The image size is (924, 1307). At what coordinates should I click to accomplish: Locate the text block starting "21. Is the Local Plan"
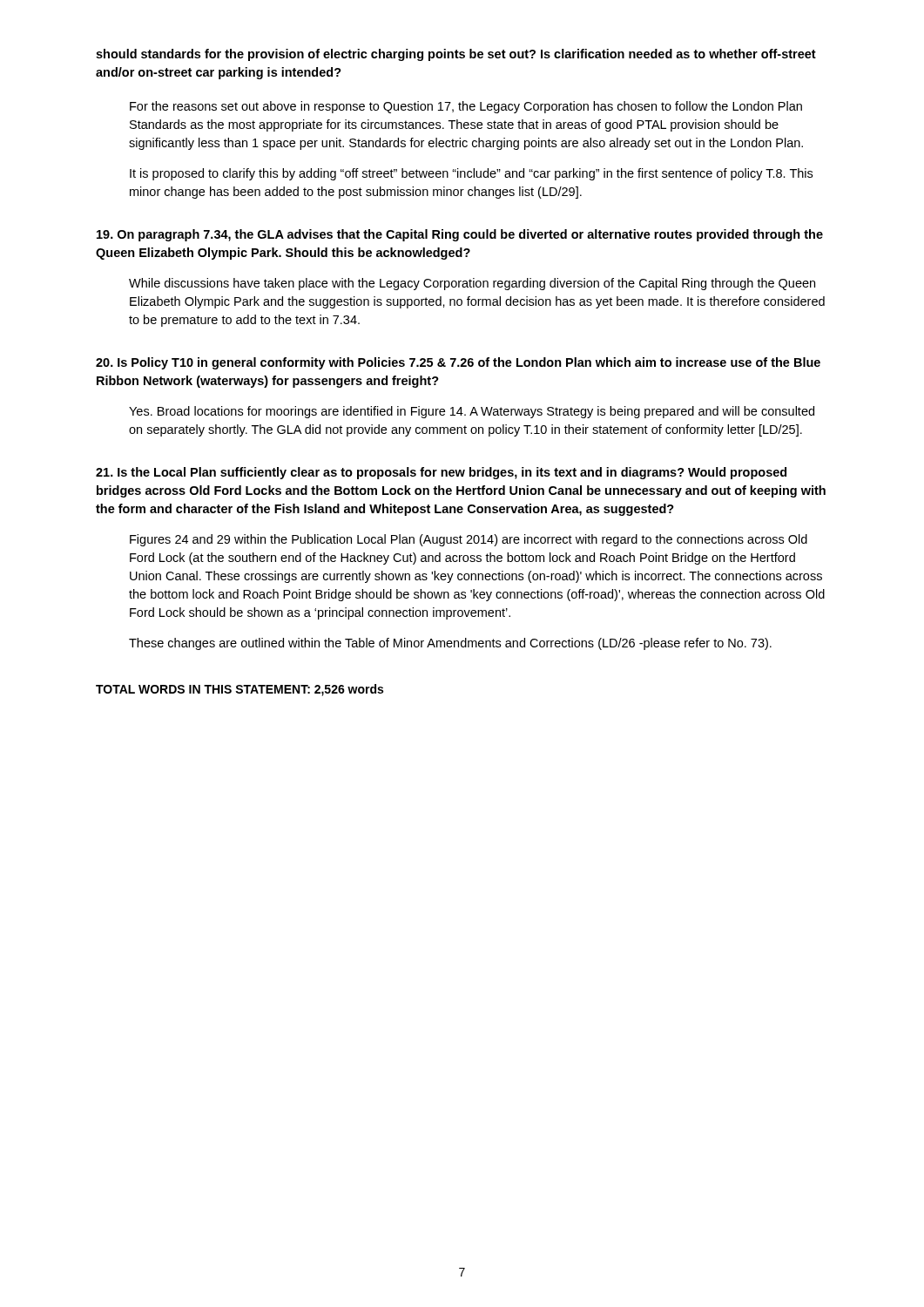[x=461, y=491]
